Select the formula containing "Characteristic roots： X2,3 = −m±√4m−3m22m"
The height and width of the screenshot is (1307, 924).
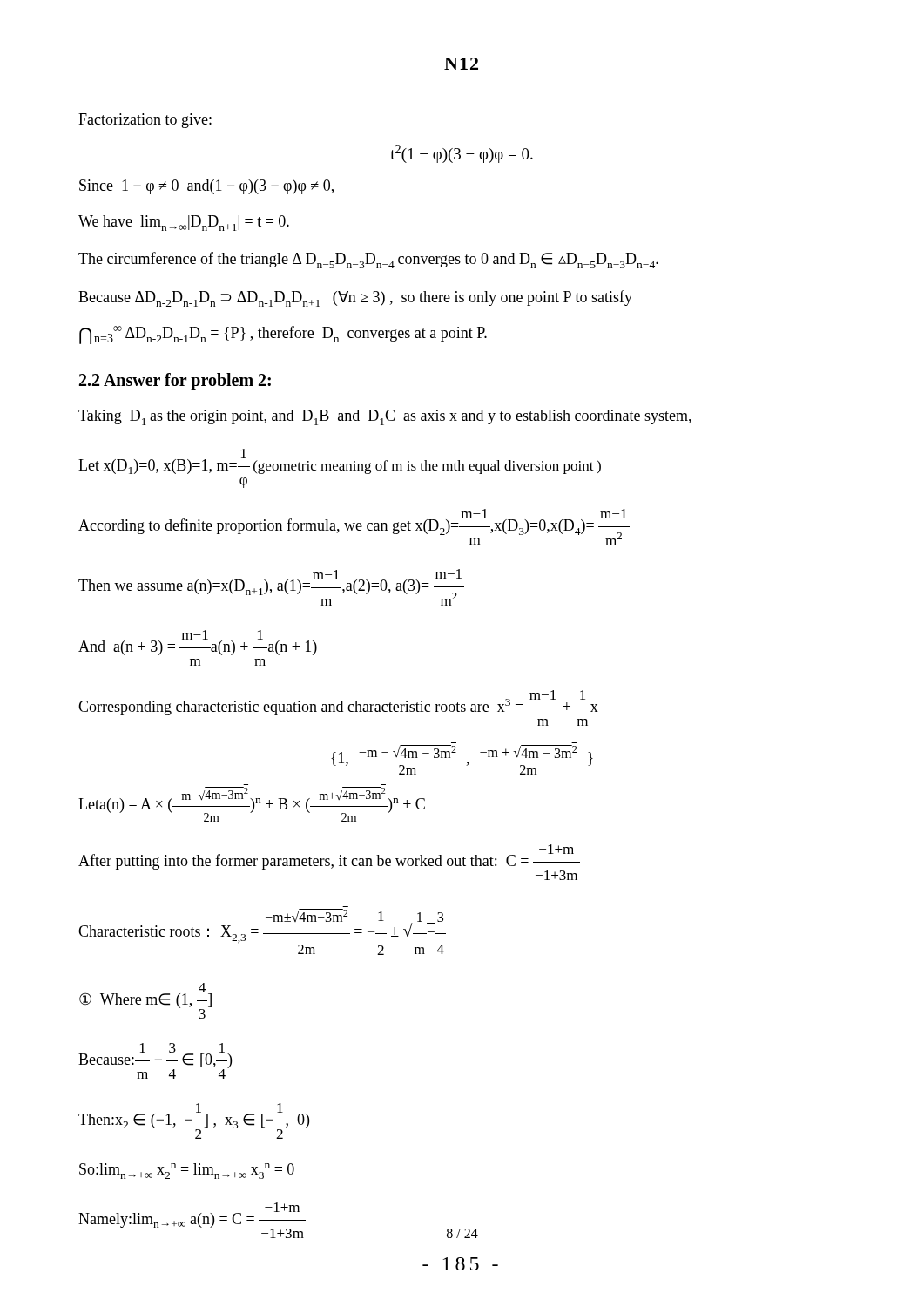262,933
